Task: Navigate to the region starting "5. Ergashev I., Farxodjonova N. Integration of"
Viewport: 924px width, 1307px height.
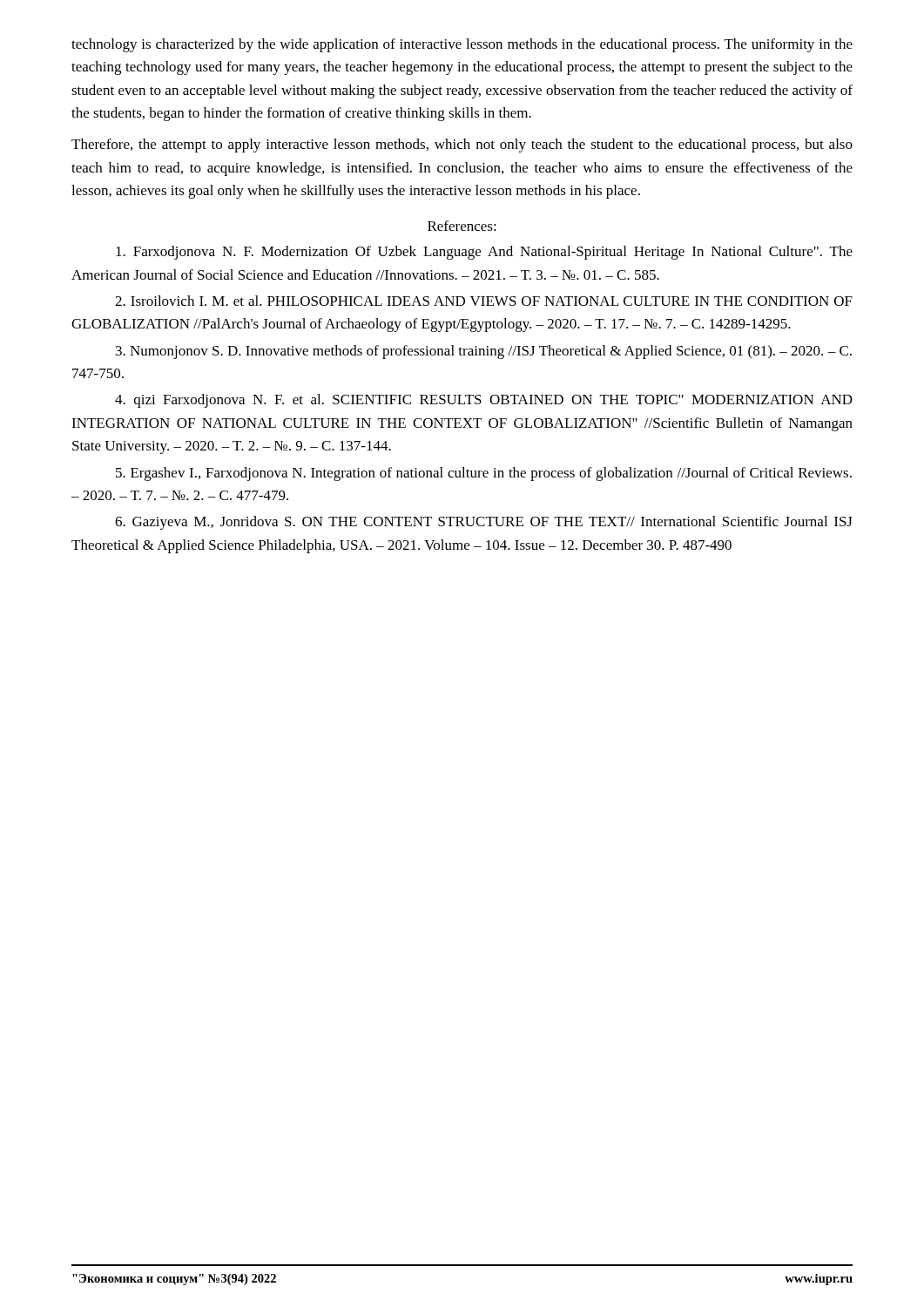Action: (462, 484)
